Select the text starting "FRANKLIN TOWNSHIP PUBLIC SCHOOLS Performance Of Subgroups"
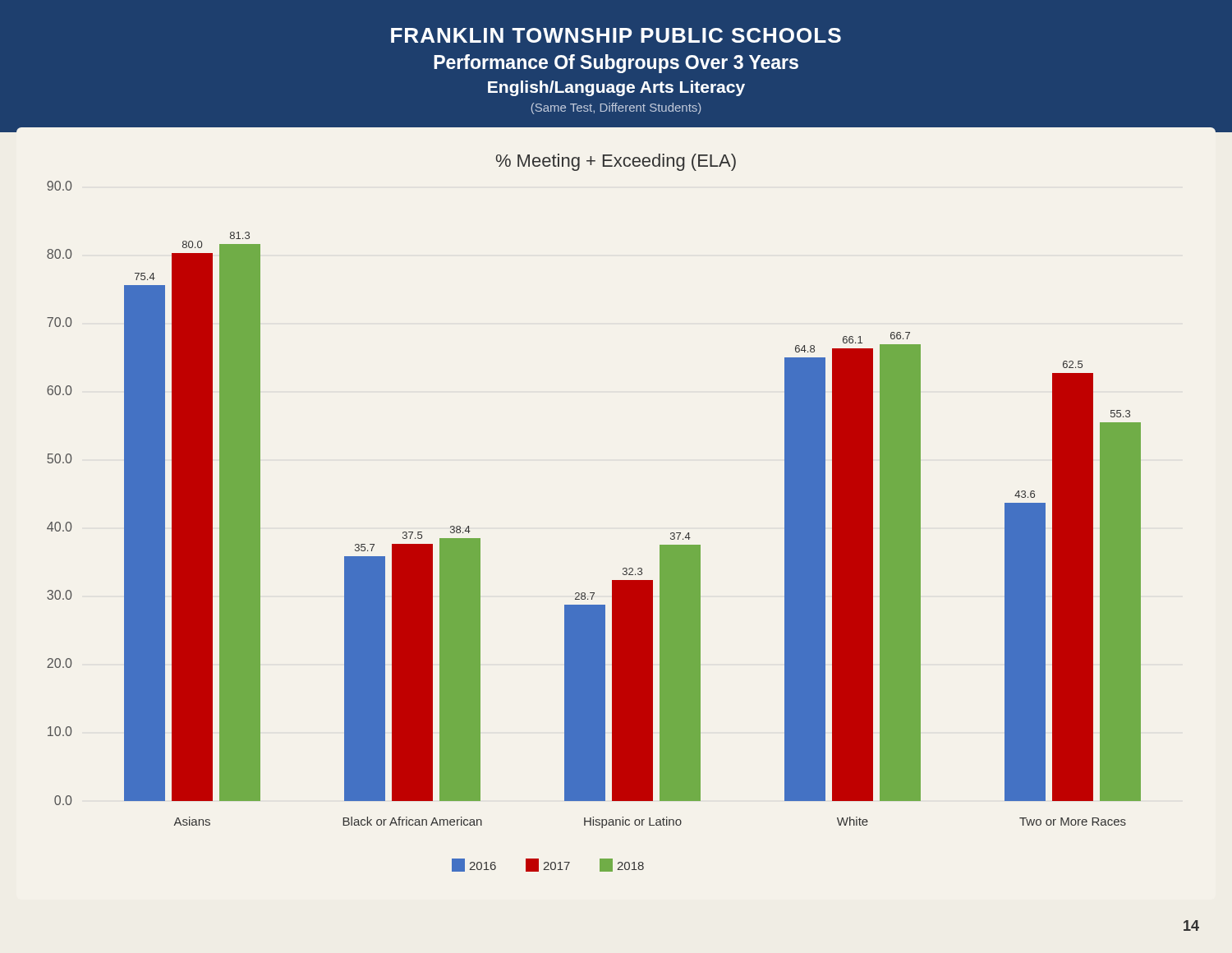 [x=616, y=66]
